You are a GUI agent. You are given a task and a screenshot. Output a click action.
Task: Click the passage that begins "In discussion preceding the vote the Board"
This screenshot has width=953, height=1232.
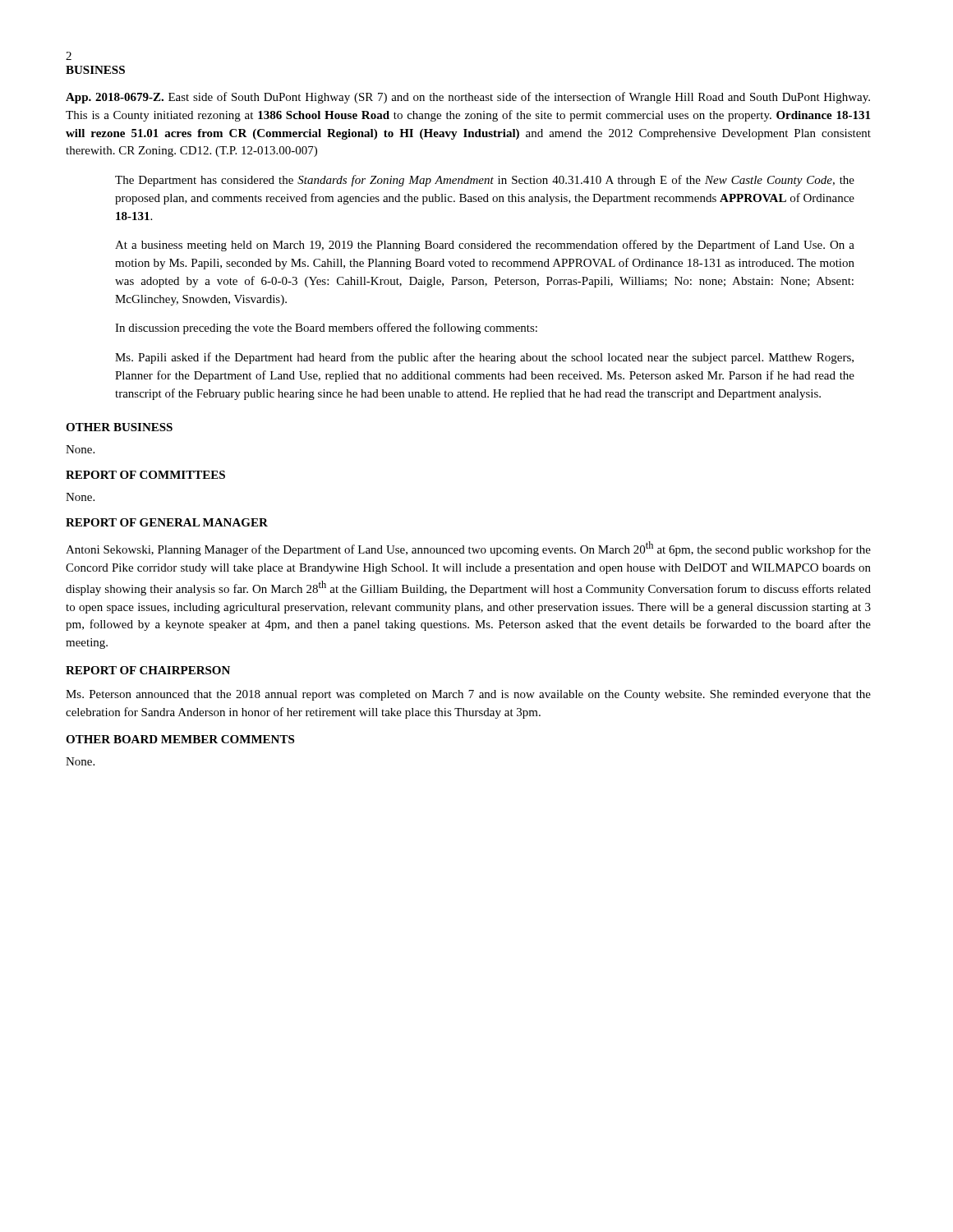coord(327,328)
